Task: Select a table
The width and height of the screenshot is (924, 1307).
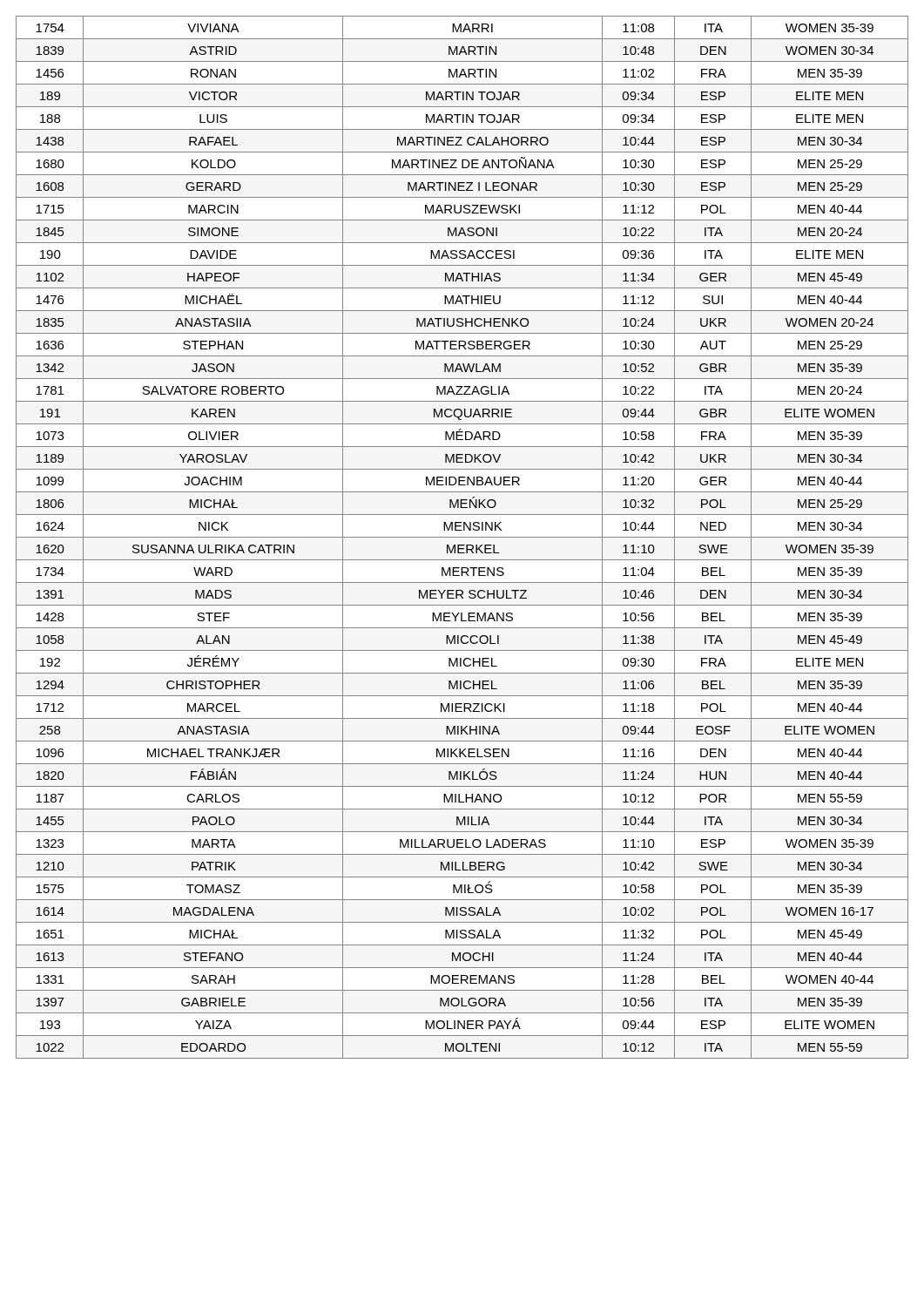Action: coord(462,537)
